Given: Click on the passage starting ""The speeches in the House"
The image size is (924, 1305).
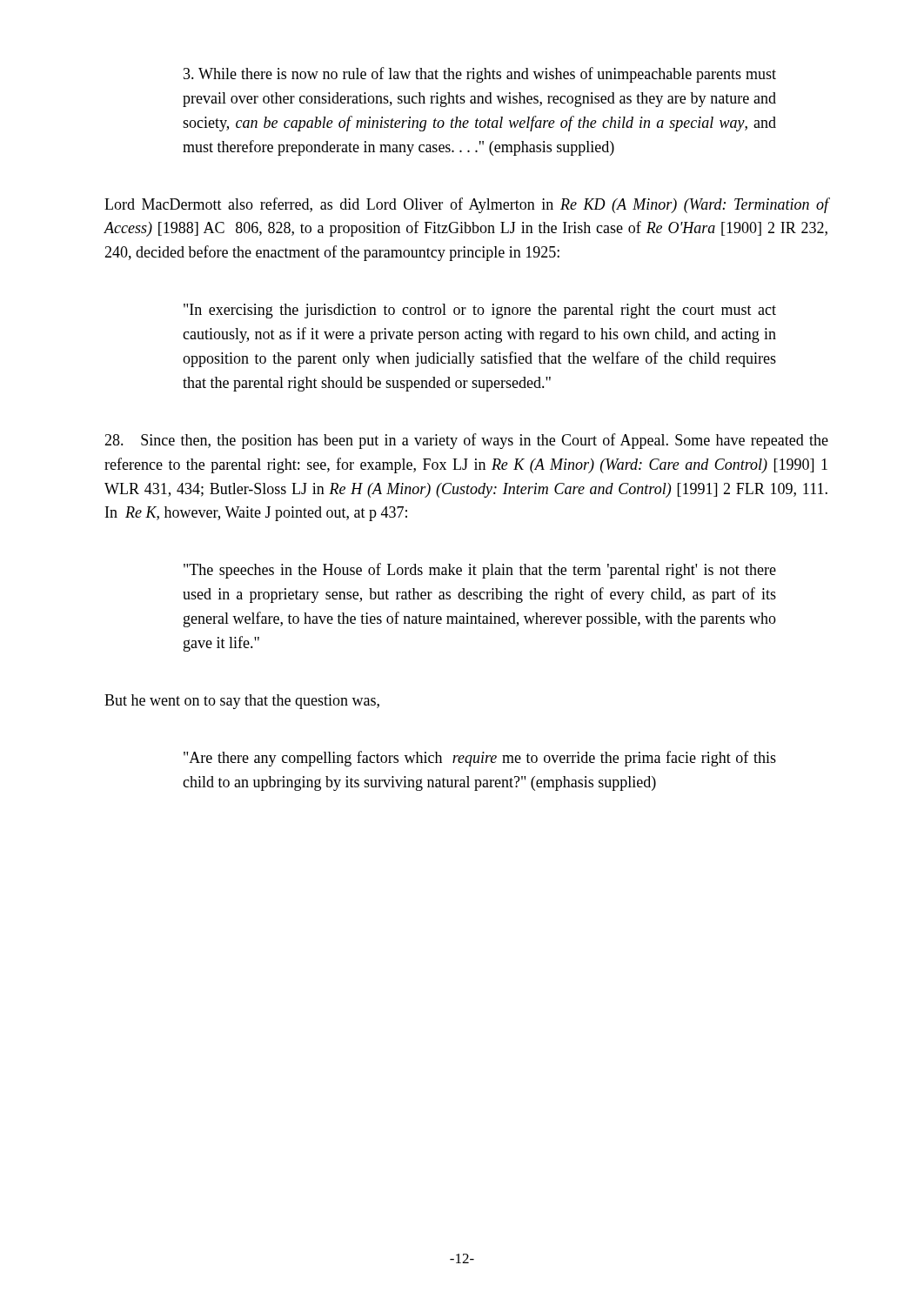Looking at the screenshot, I should pos(479,607).
